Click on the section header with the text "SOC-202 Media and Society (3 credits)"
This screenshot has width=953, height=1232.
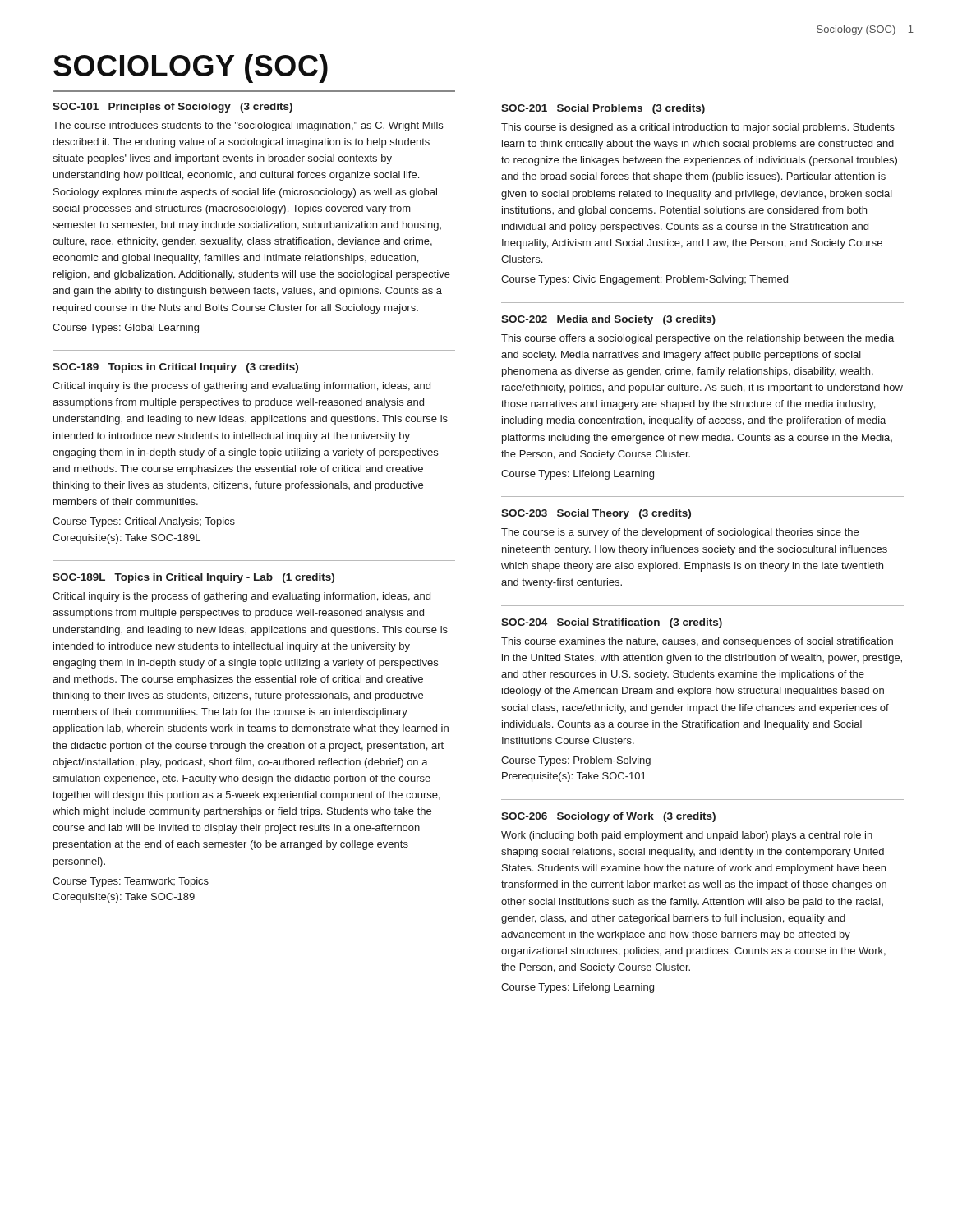pyautogui.click(x=702, y=319)
